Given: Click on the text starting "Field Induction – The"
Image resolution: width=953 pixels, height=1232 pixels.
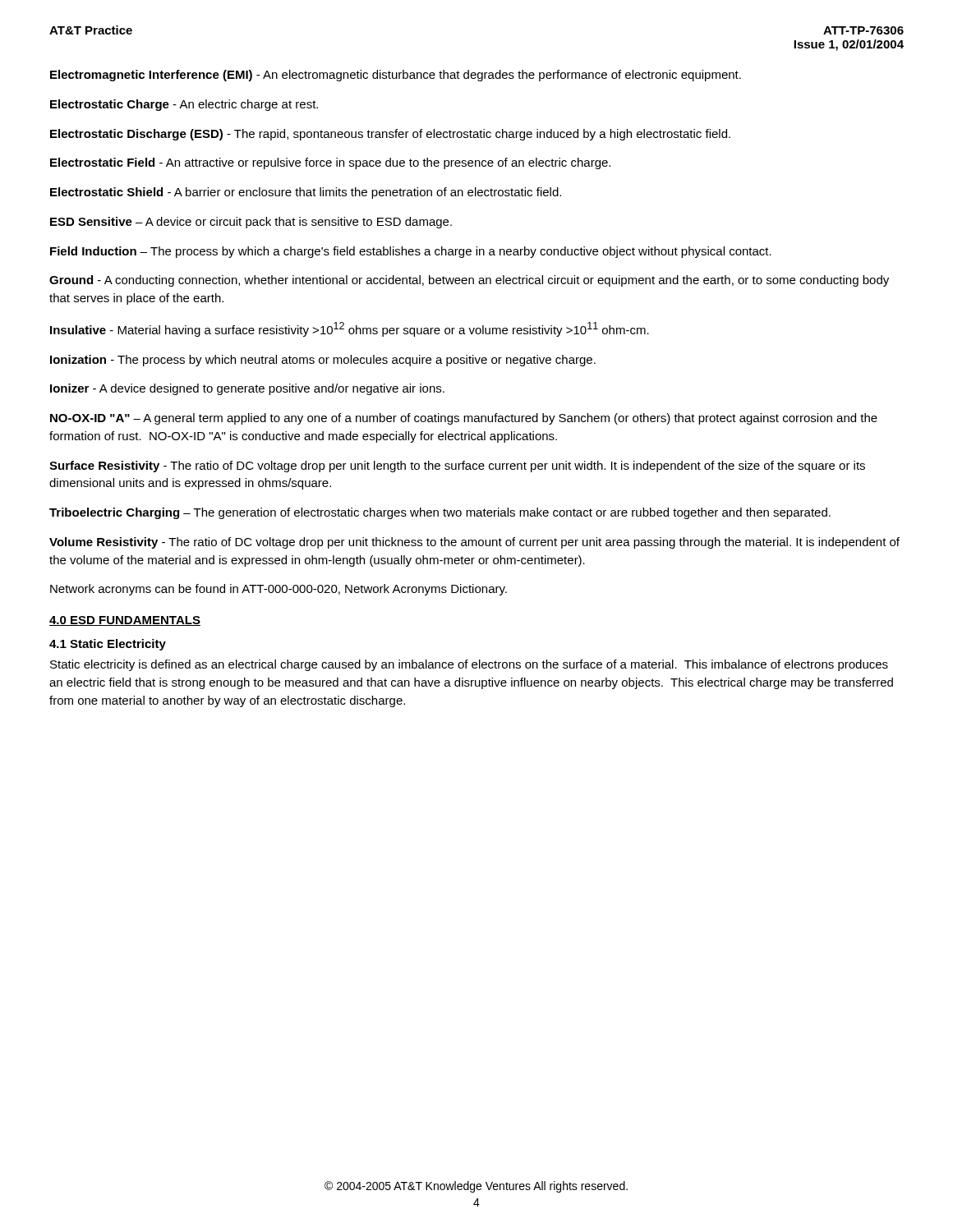Looking at the screenshot, I should [x=476, y=251].
